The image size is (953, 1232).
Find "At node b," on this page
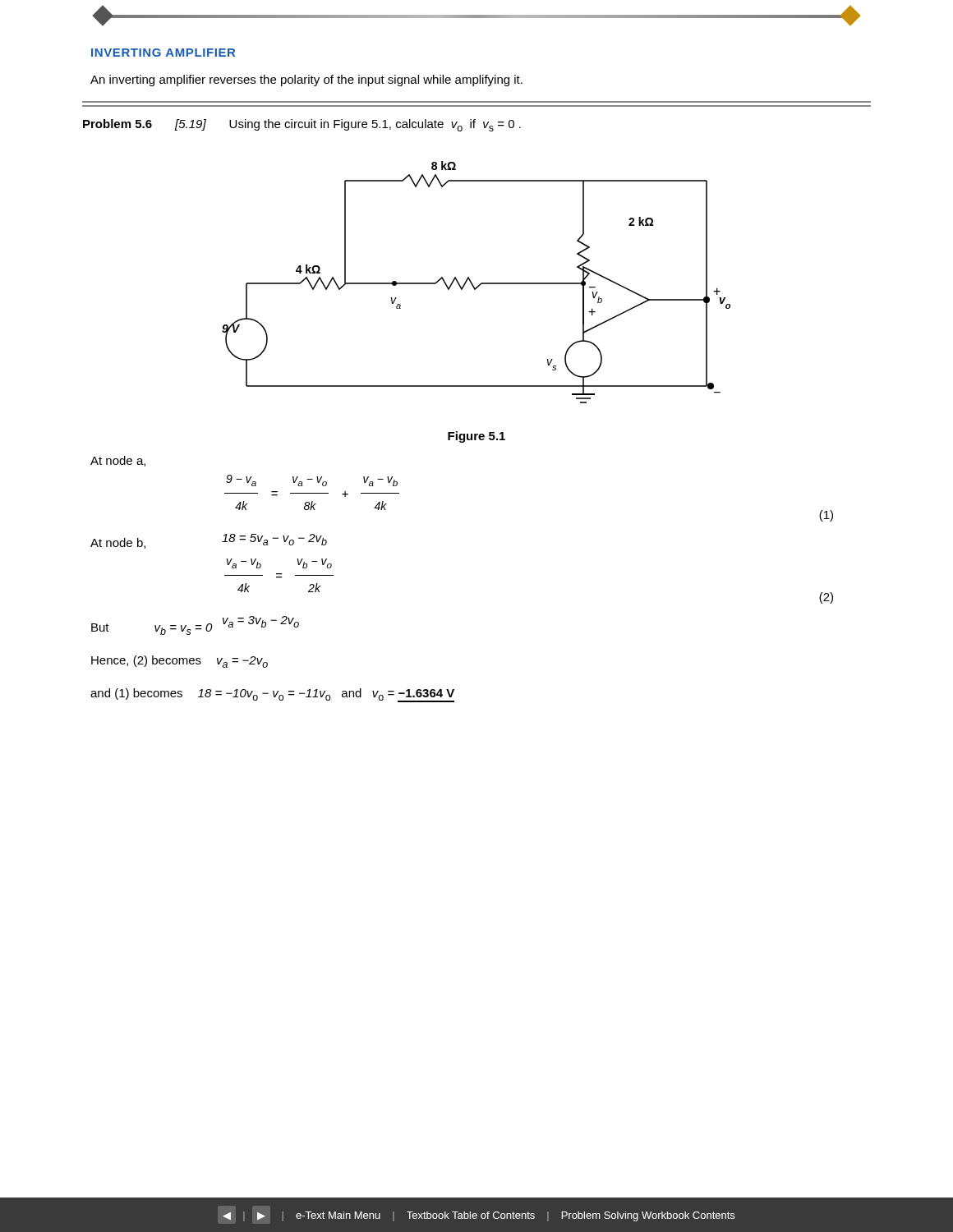tap(118, 543)
